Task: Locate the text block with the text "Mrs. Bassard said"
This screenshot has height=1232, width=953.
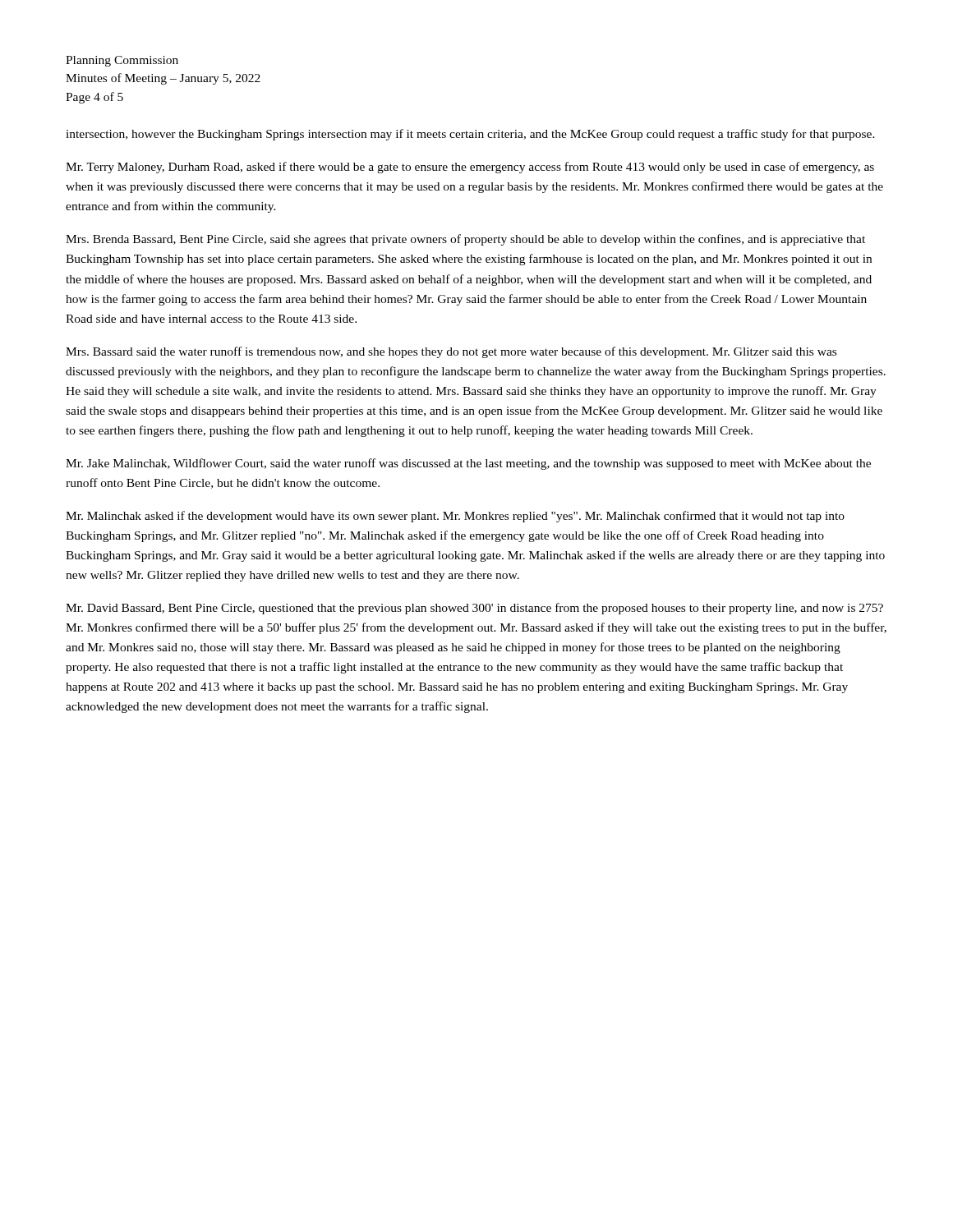Action: tap(476, 390)
